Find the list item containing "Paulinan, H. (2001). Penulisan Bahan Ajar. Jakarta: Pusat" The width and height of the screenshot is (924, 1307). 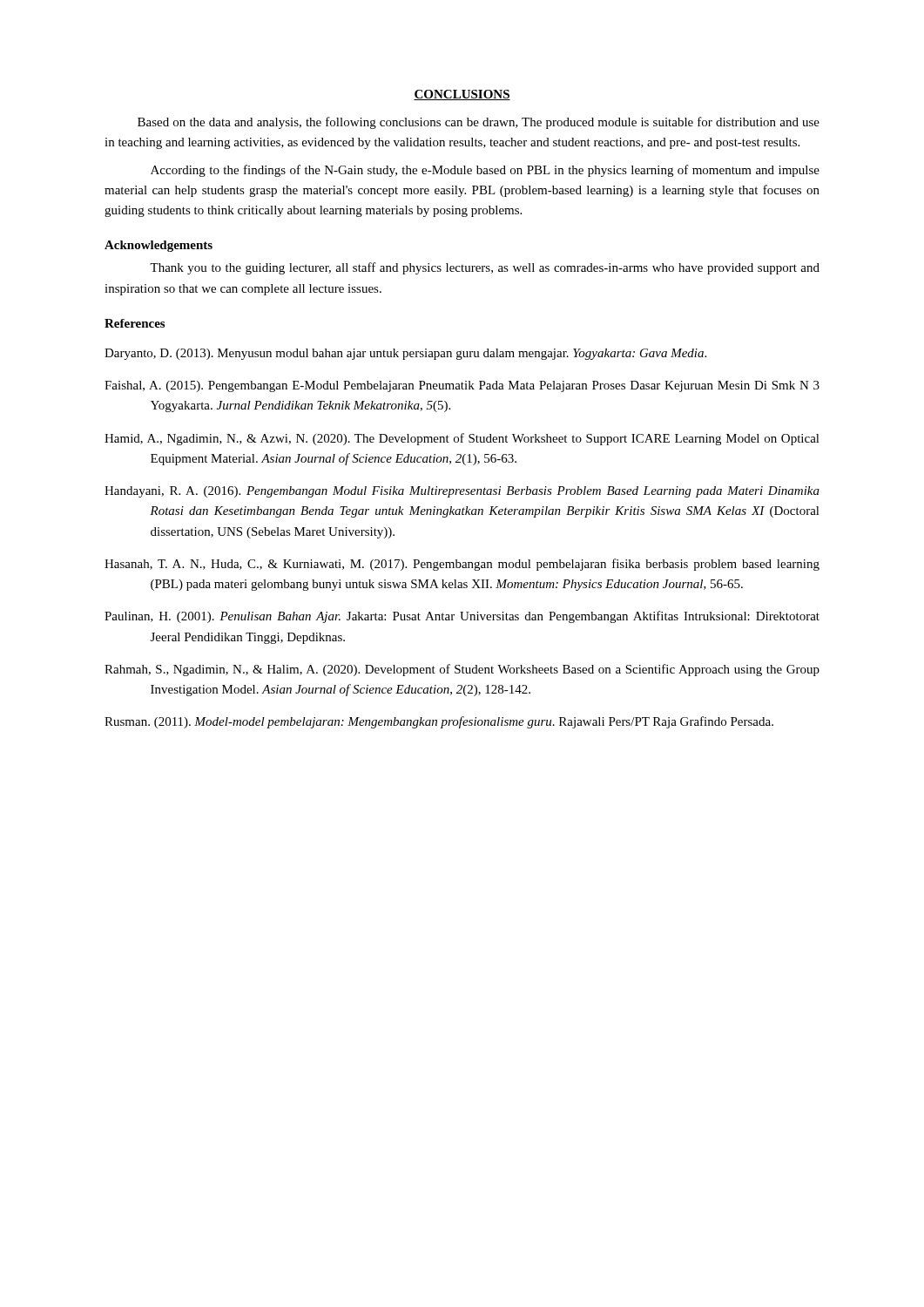click(x=462, y=626)
